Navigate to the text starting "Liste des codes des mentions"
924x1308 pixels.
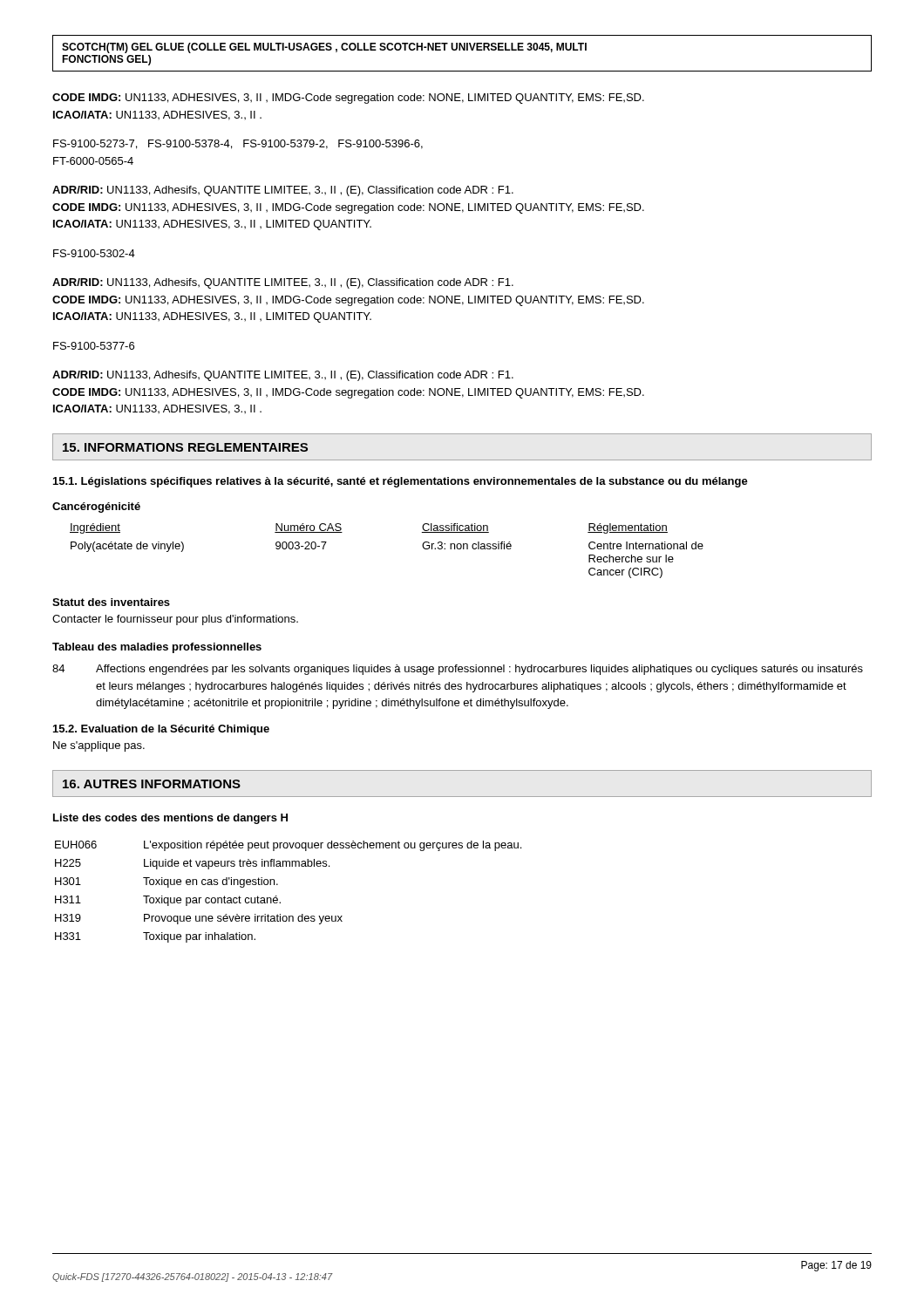pyautogui.click(x=170, y=817)
